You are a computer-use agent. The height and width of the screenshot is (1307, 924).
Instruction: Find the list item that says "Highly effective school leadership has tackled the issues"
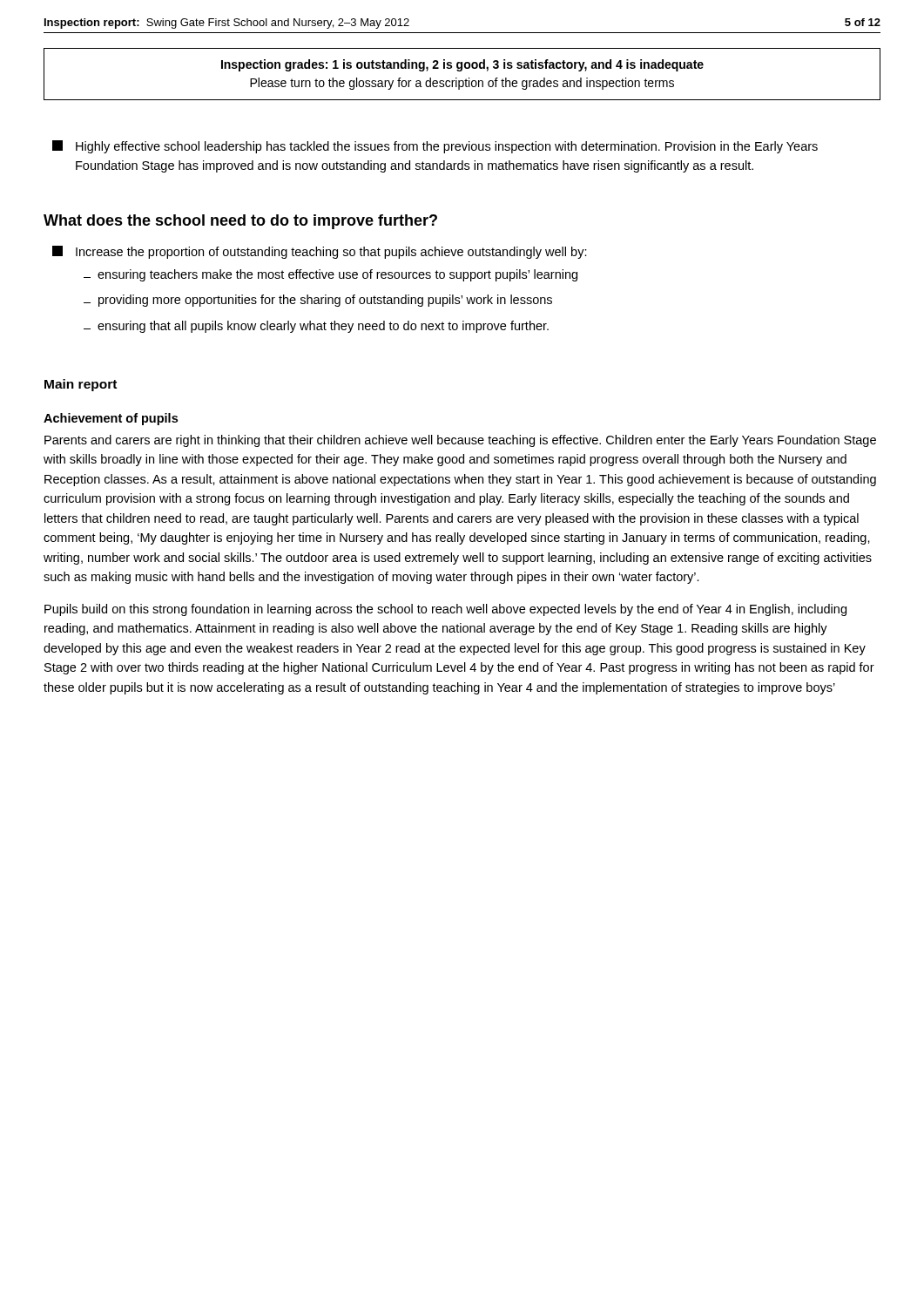pyautogui.click(x=466, y=157)
